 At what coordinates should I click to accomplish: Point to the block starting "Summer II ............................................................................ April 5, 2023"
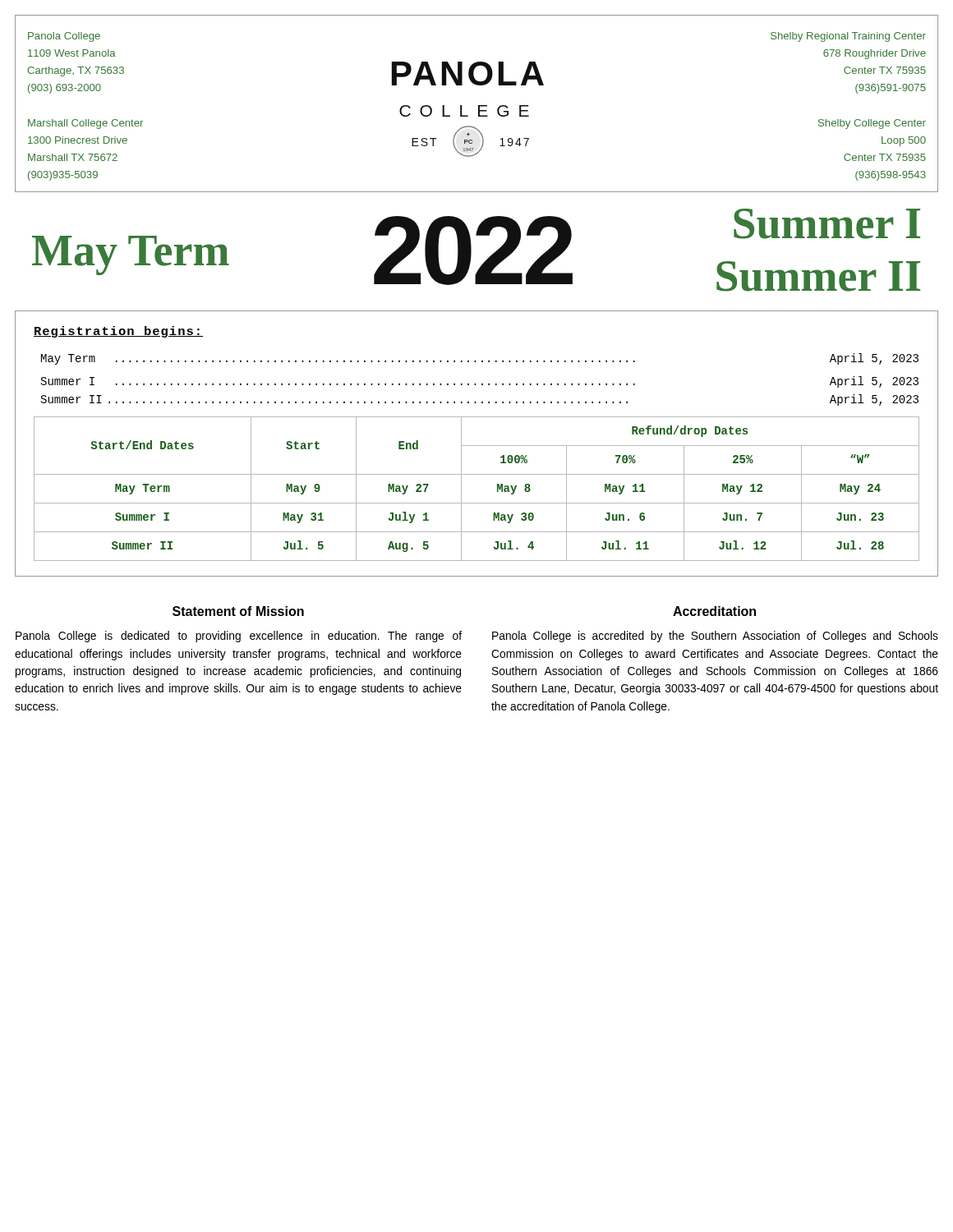point(480,400)
